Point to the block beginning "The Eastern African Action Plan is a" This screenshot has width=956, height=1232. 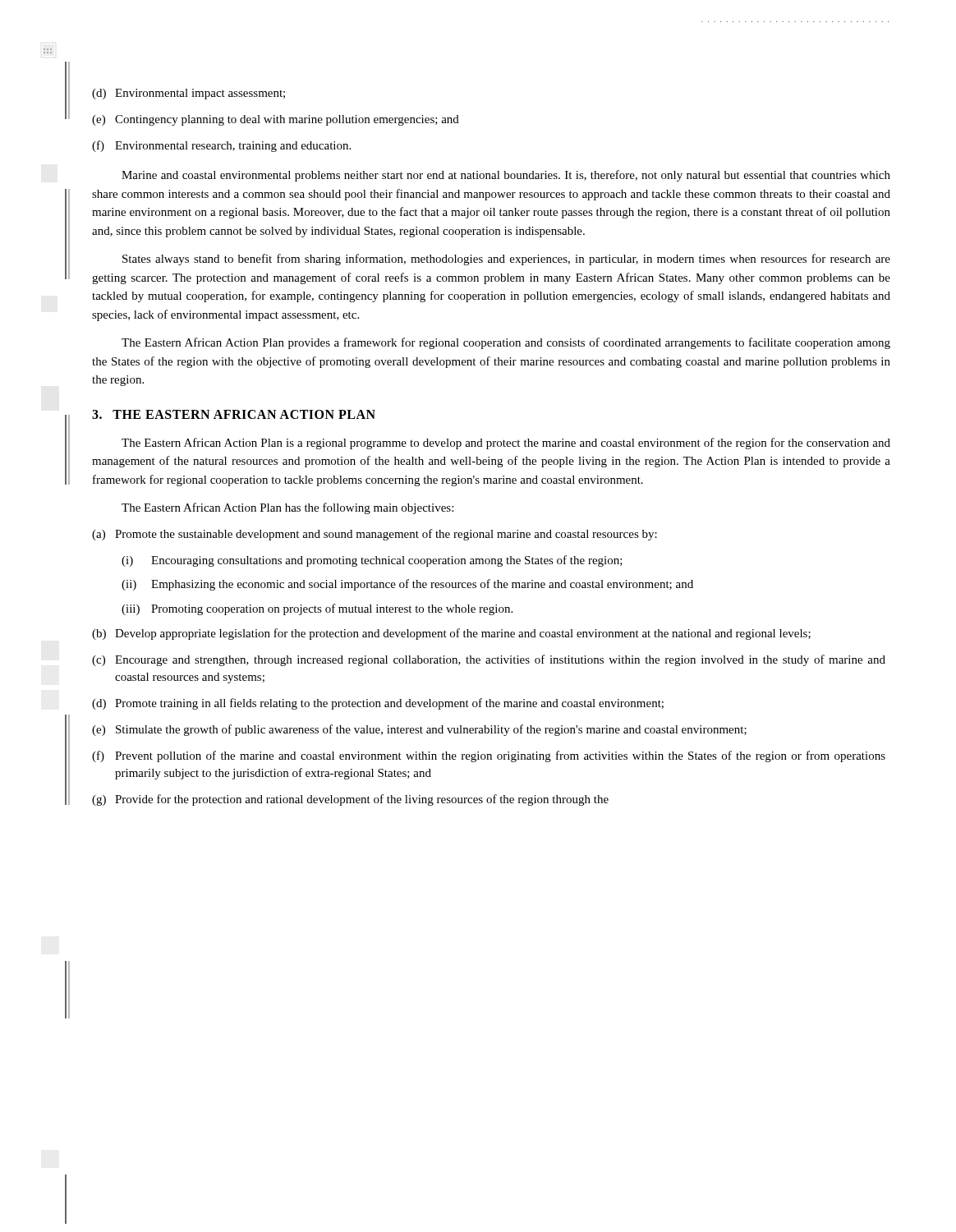coord(491,461)
